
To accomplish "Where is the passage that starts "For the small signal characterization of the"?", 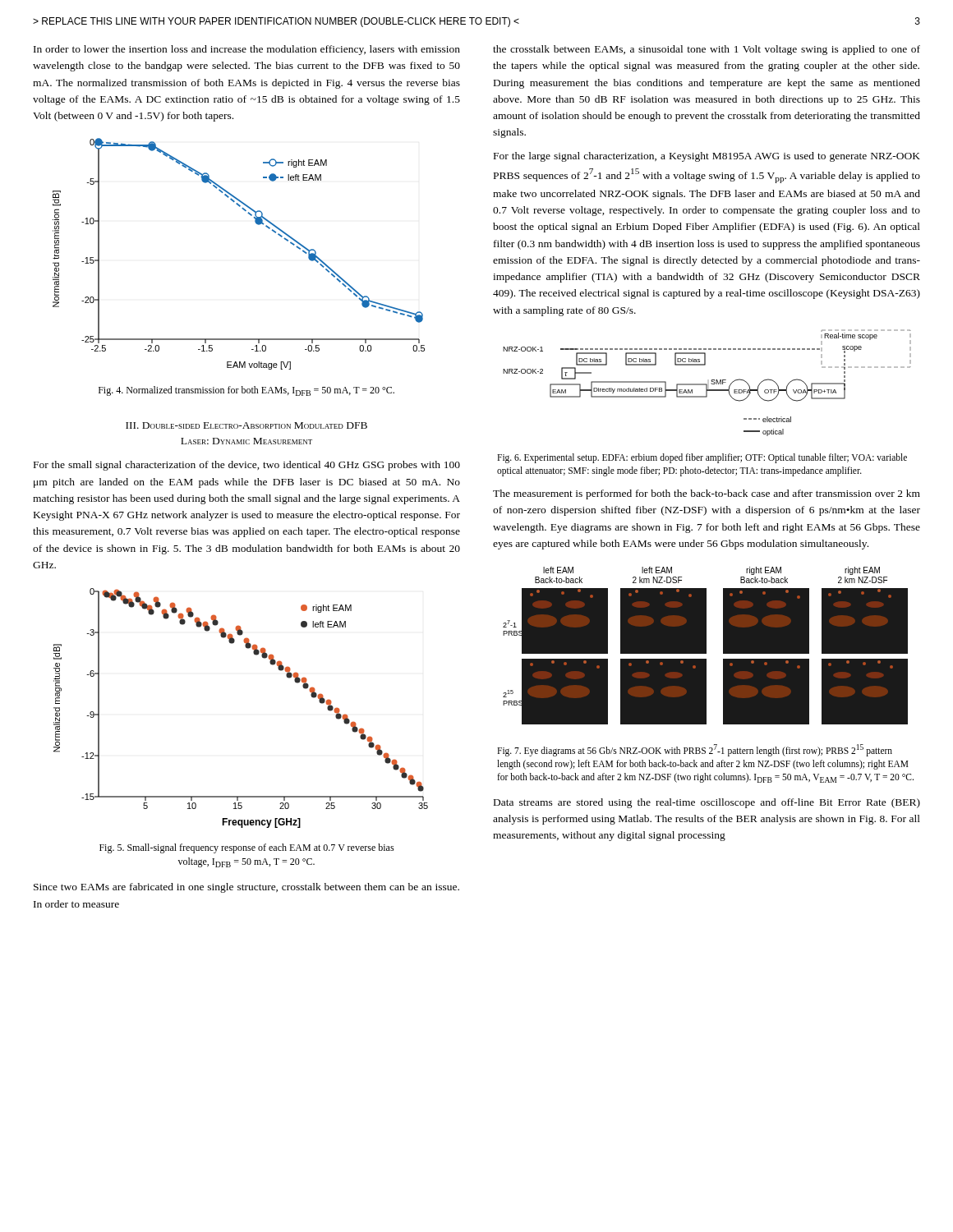I will (246, 515).
